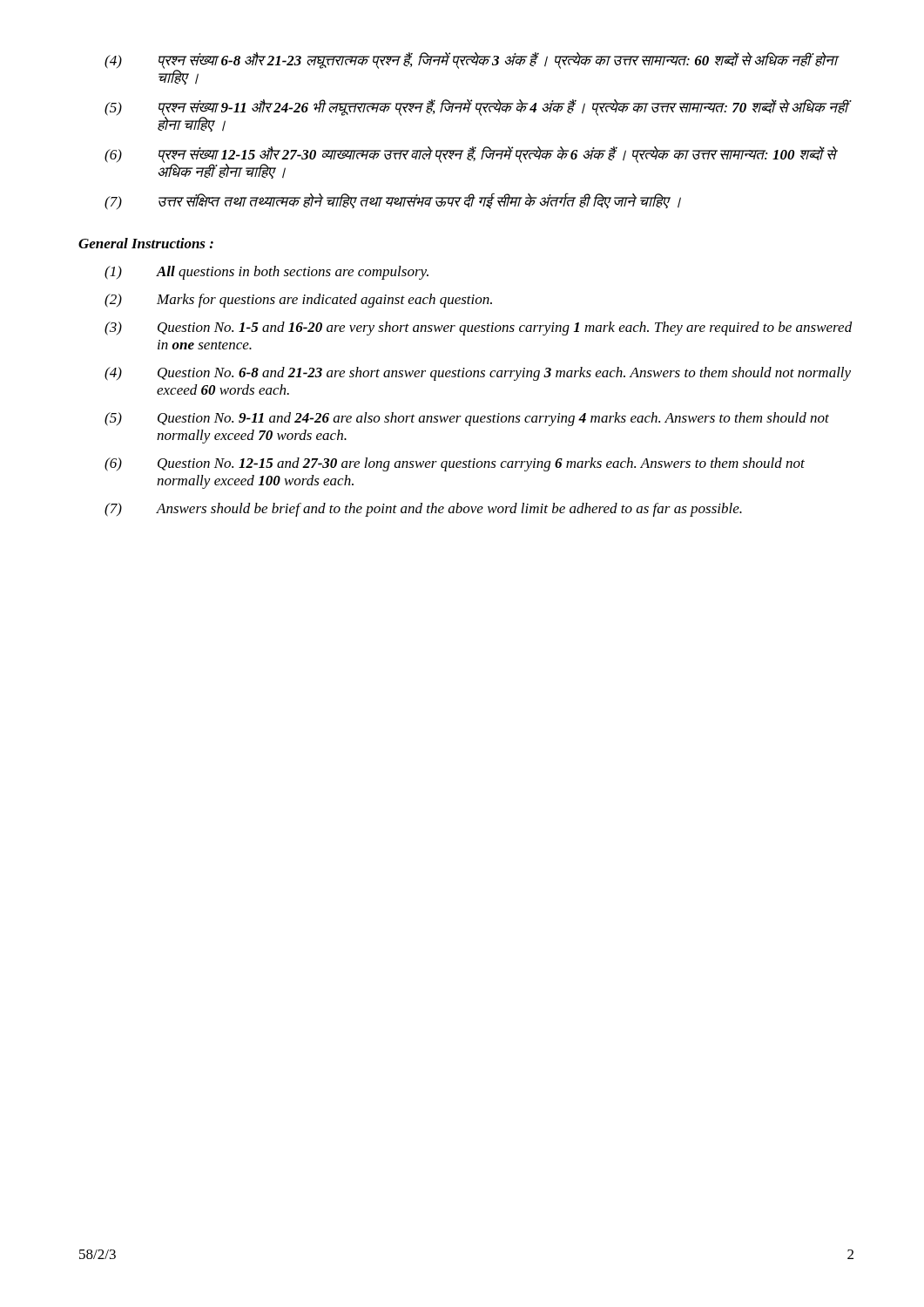Locate the list item with the text "(5) प्रश्न संख्या 9-11 और"
This screenshot has height=1307, width=924.
(466, 117)
